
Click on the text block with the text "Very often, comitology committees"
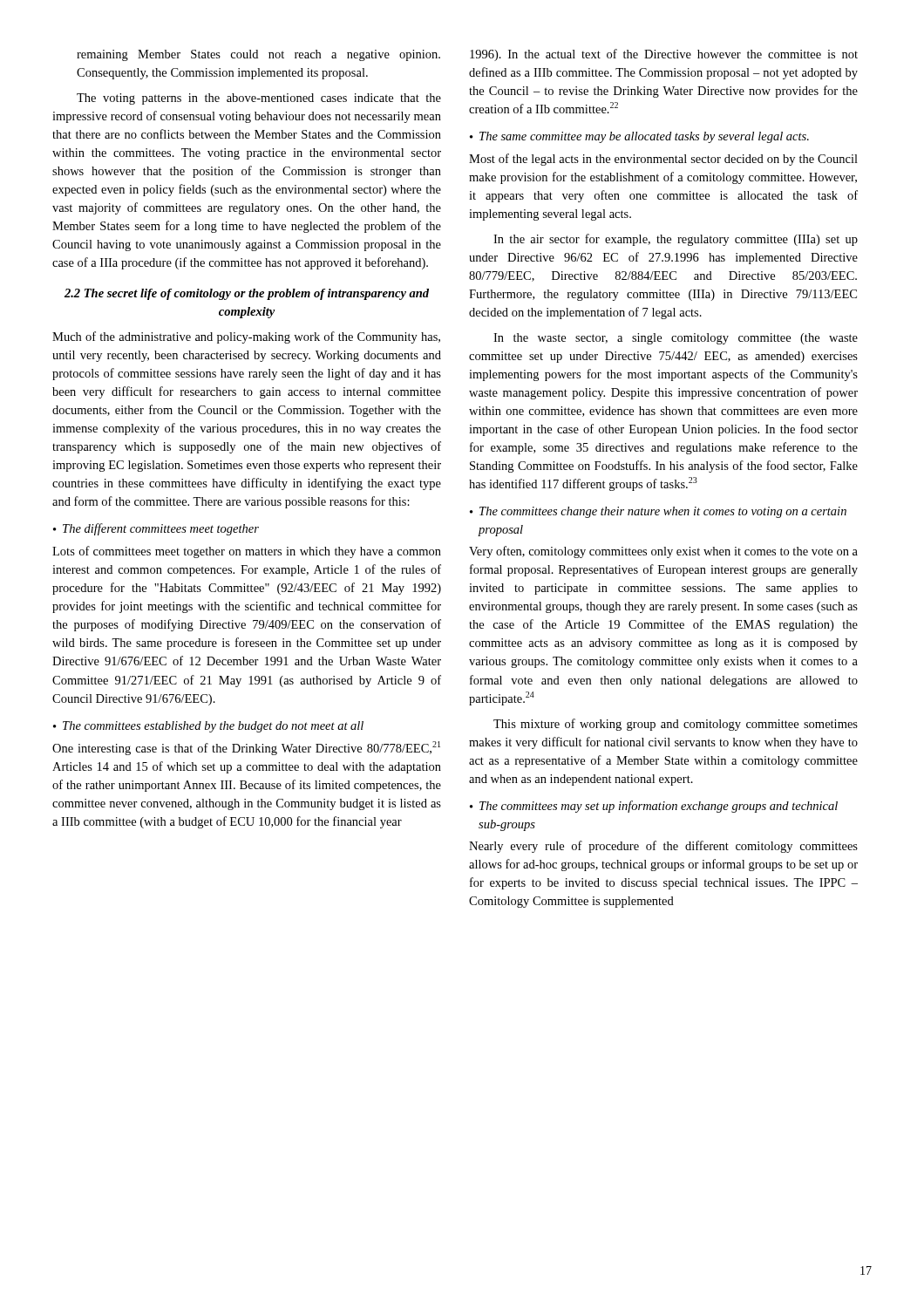663,665
